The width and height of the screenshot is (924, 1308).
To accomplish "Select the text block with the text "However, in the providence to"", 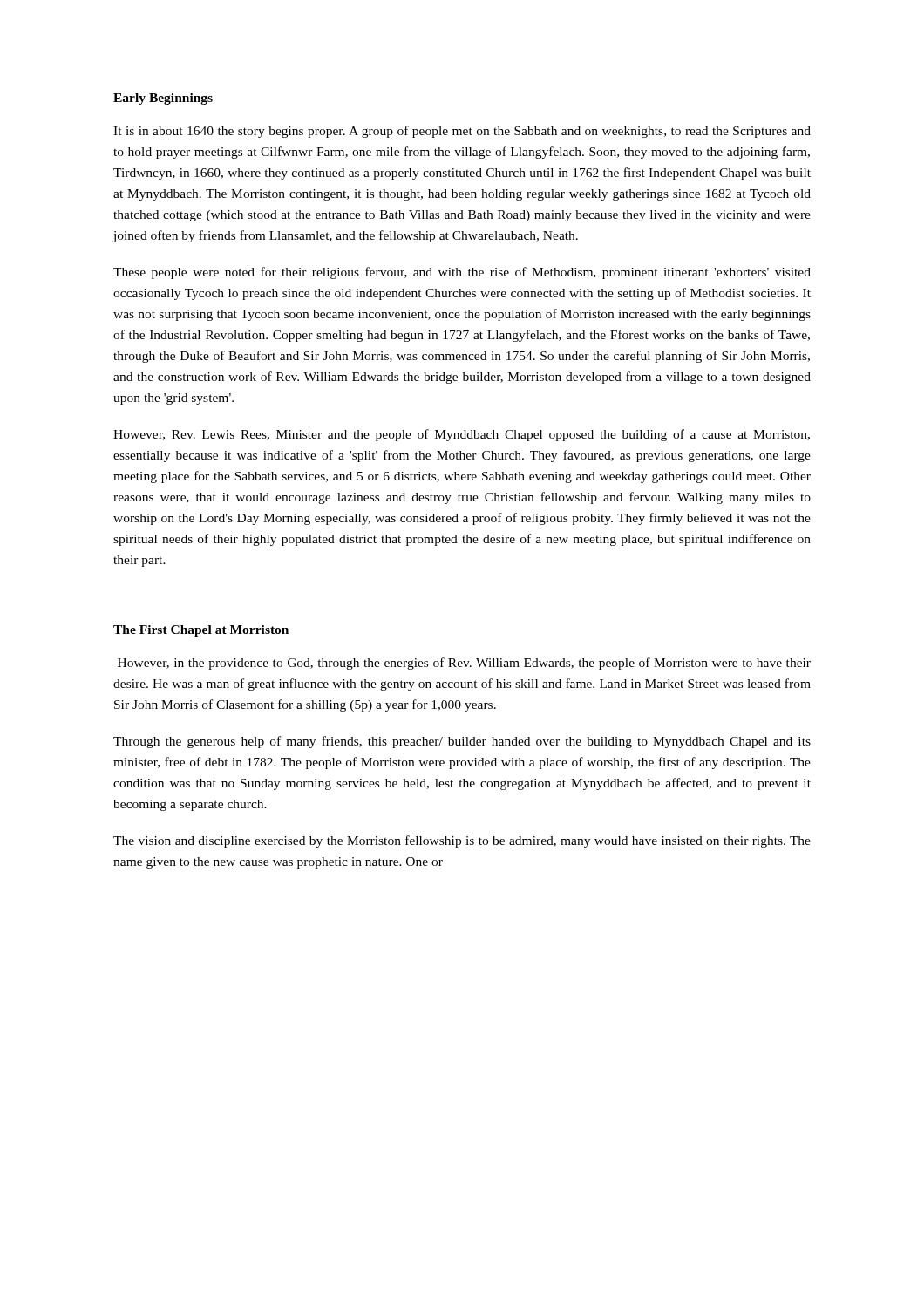I will click(462, 683).
